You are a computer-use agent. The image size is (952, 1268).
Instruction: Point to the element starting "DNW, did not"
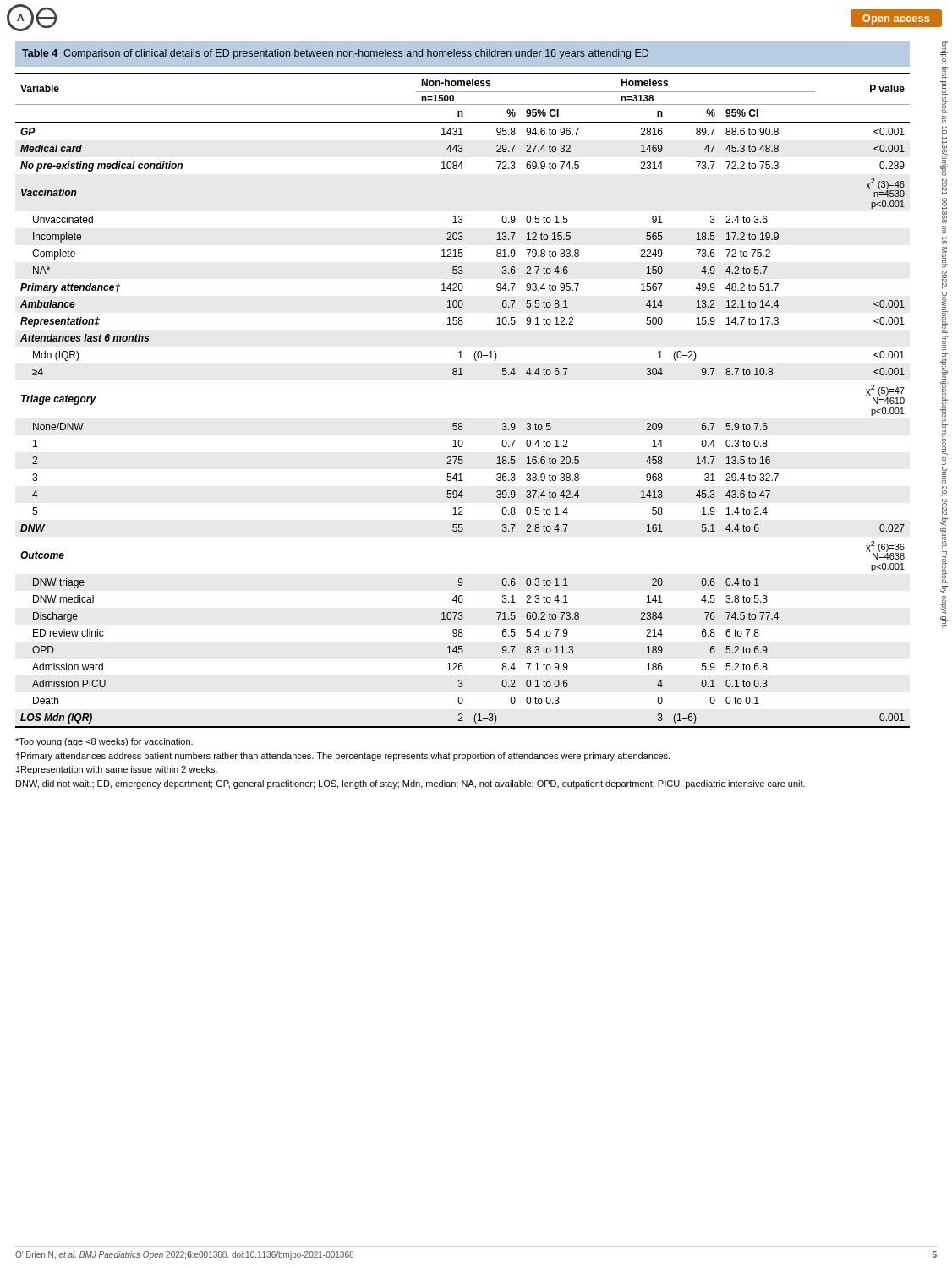click(x=410, y=784)
